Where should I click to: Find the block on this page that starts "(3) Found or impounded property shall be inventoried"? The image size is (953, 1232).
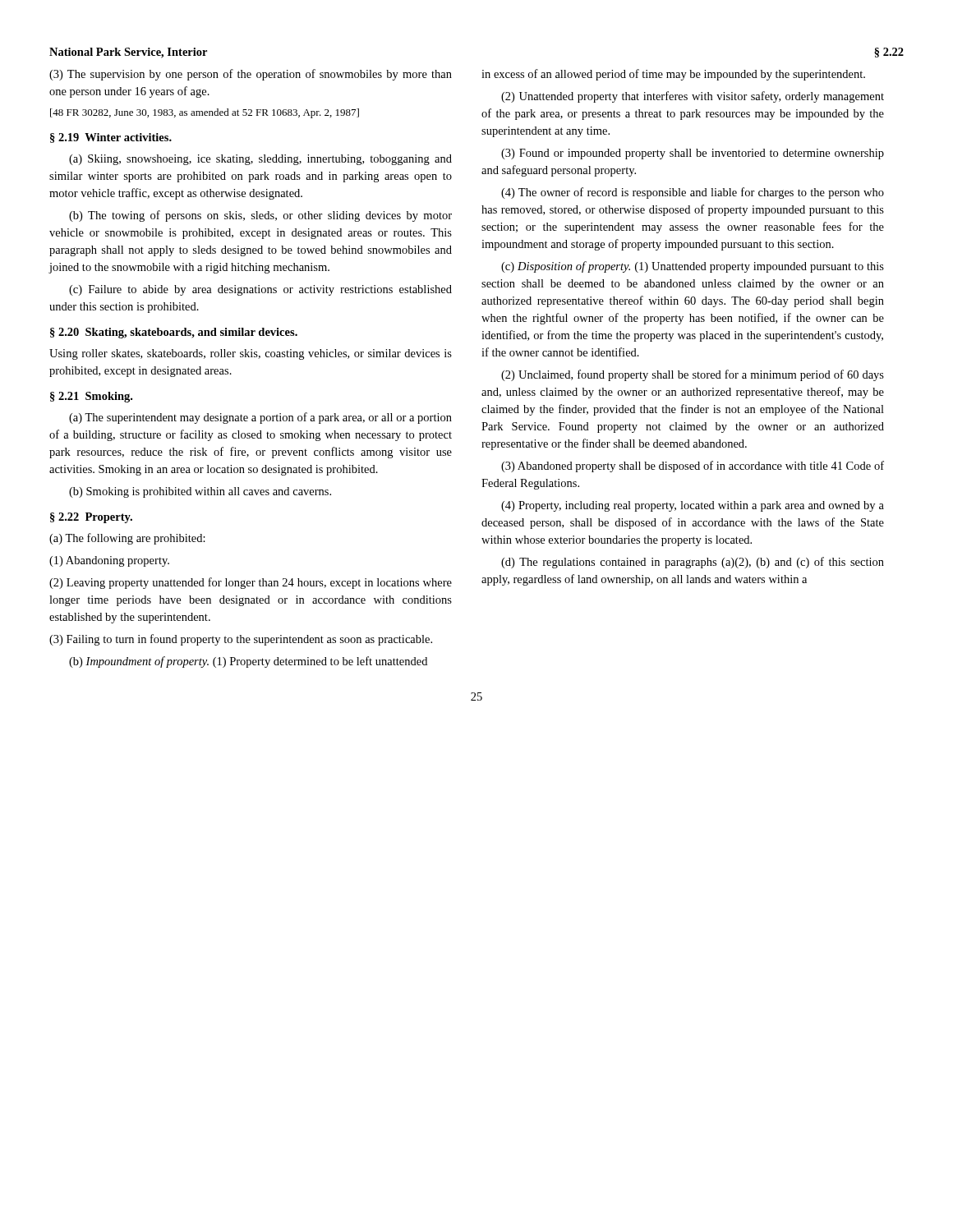pos(683,162)
